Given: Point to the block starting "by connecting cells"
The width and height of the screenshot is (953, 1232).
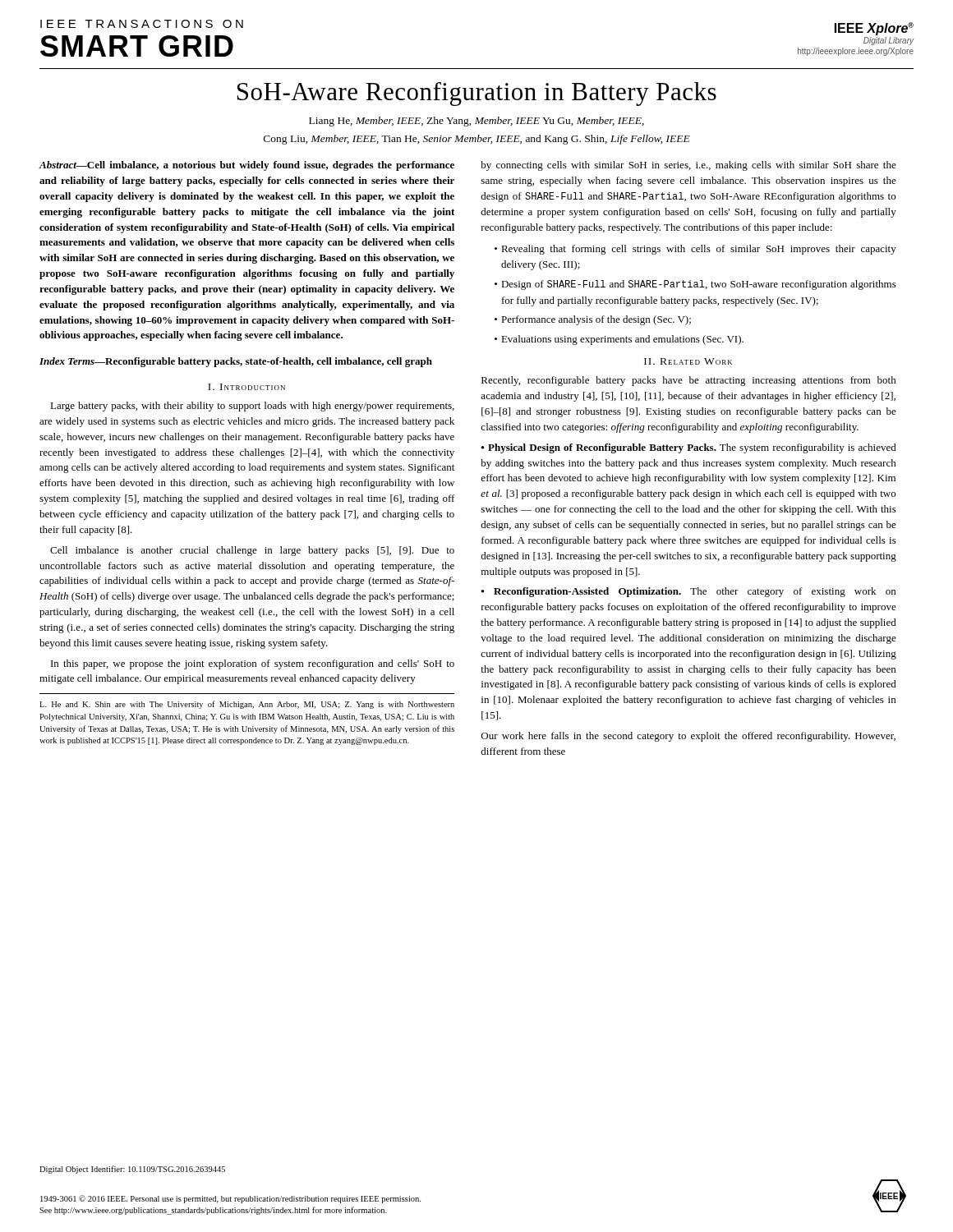Looking at the screenshot, I should (688, 197).
